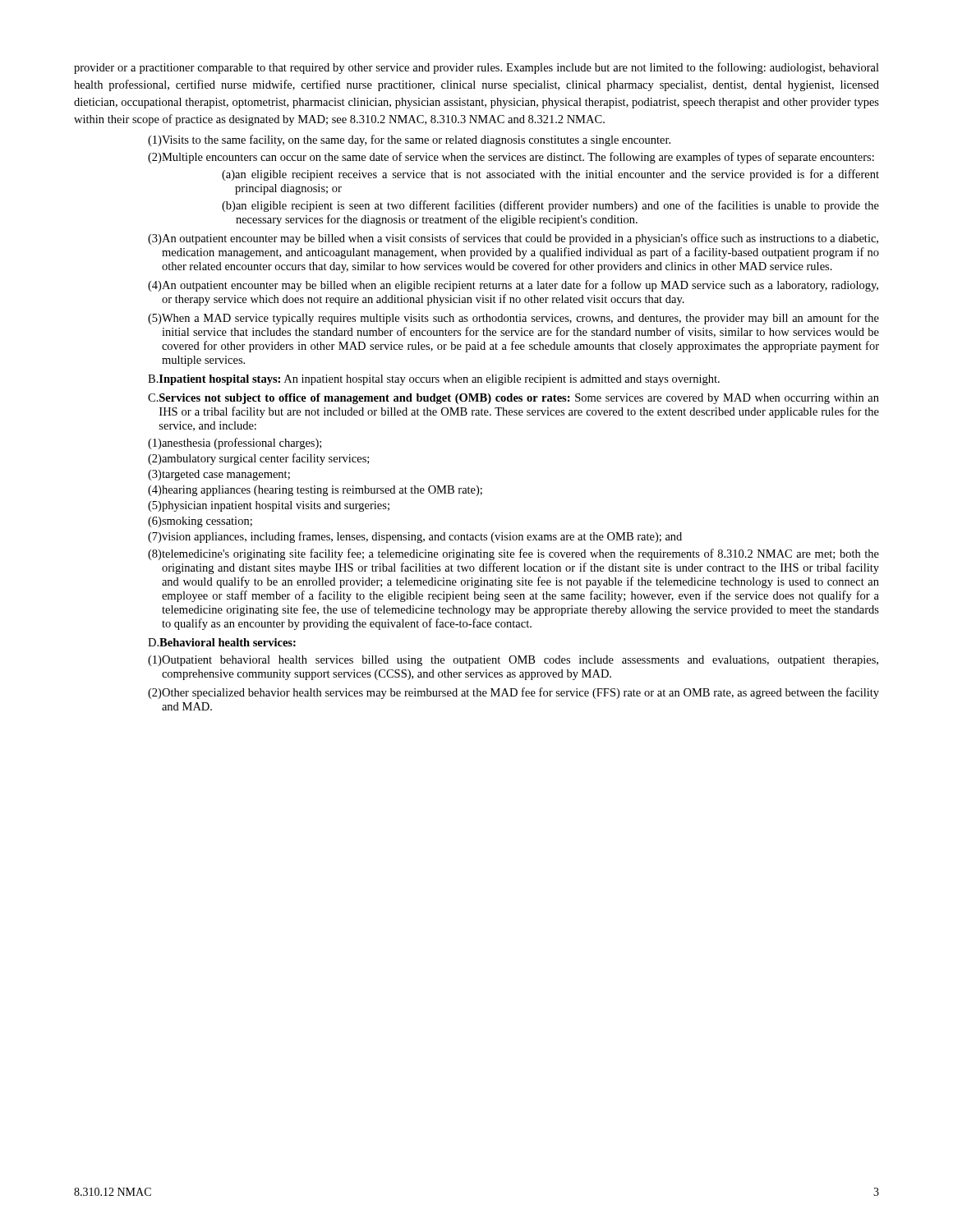This screenshot has height=1232, width=953.
Task: Select the element starting "(3) targeted case management;"
Action: (476, 474)
